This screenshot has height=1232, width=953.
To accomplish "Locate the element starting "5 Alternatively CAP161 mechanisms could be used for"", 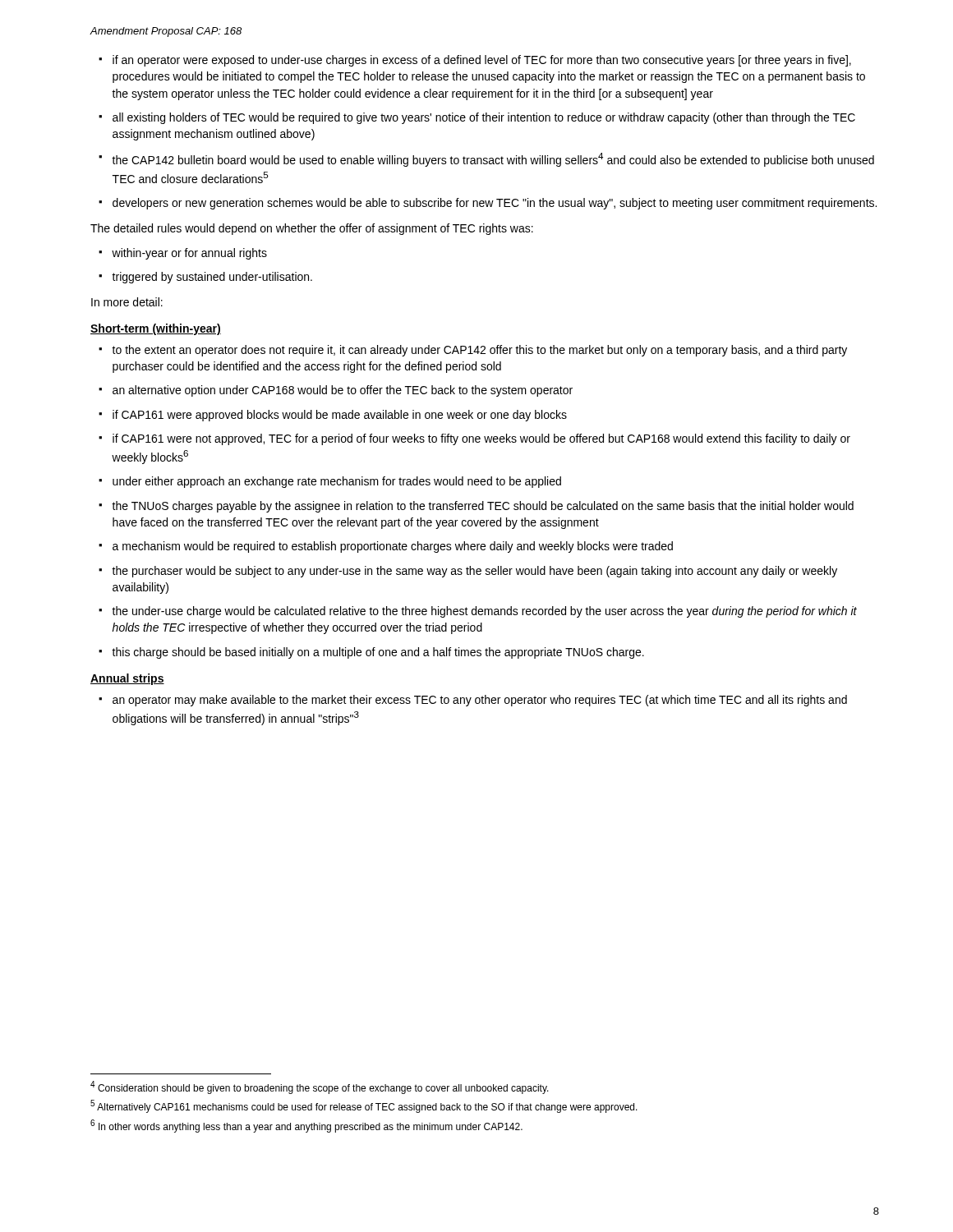I will pos(364,1106).
